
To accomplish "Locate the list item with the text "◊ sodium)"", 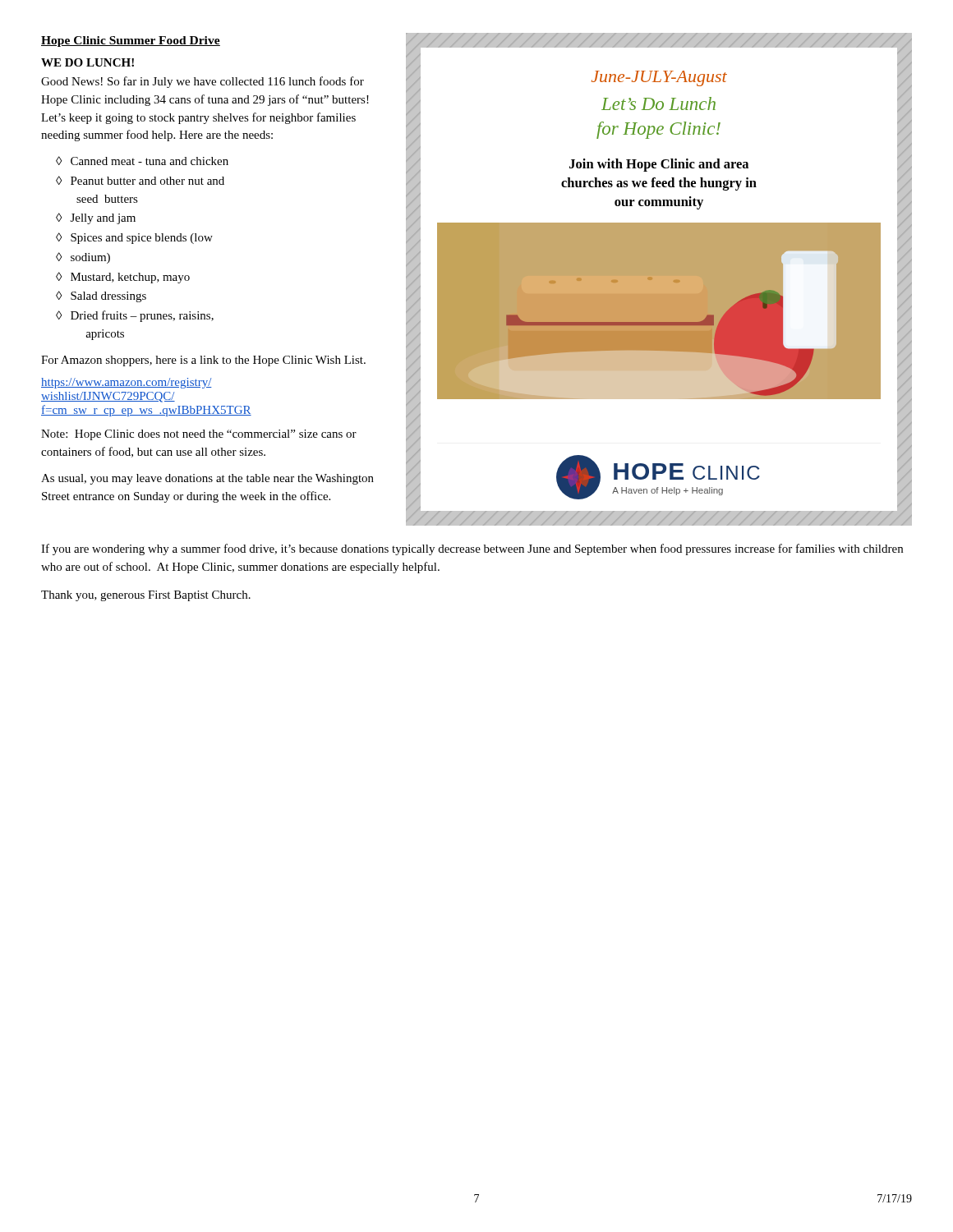I will 83,258.
